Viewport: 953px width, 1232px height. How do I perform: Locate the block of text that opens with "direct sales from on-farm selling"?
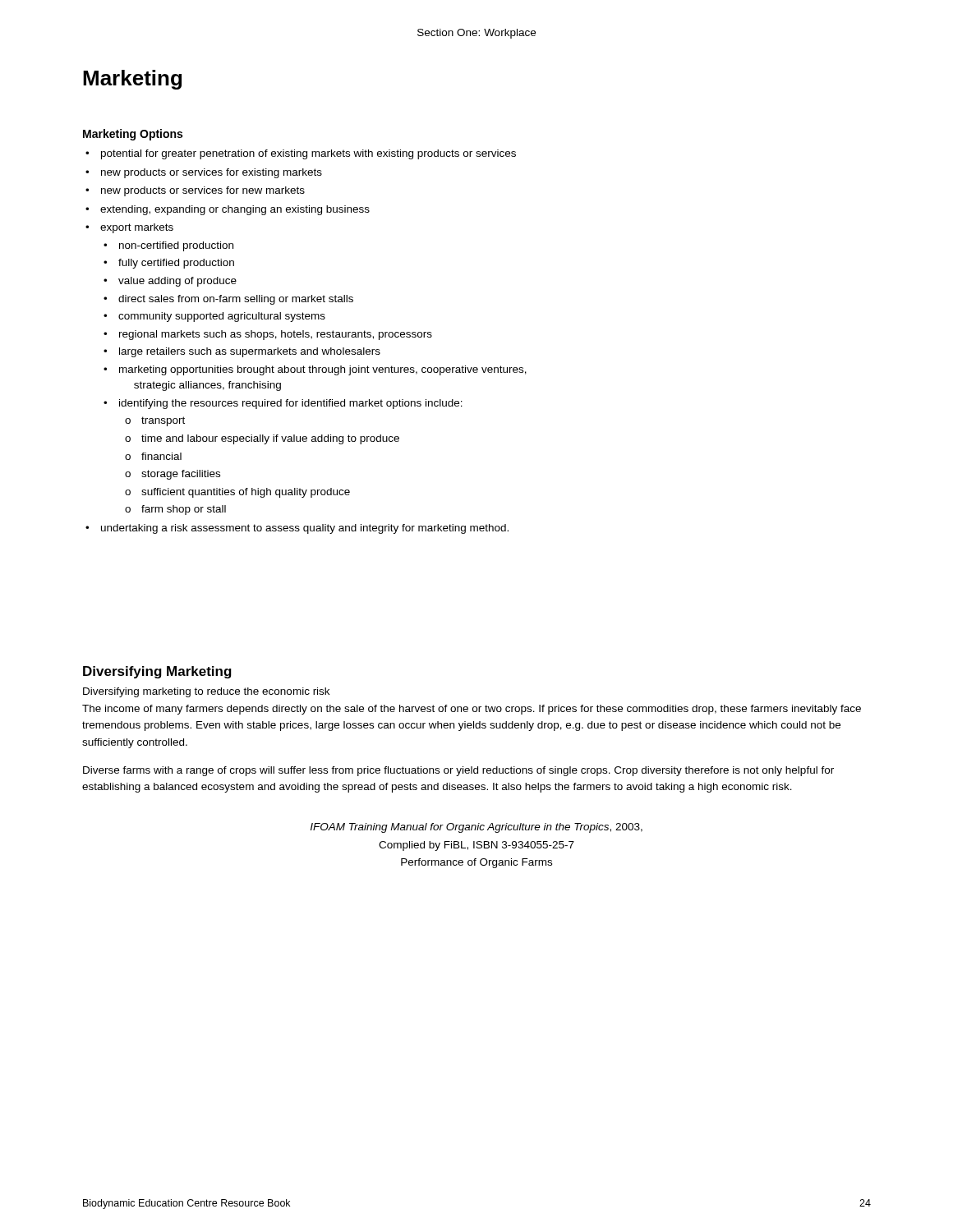(x=236, y=298)
